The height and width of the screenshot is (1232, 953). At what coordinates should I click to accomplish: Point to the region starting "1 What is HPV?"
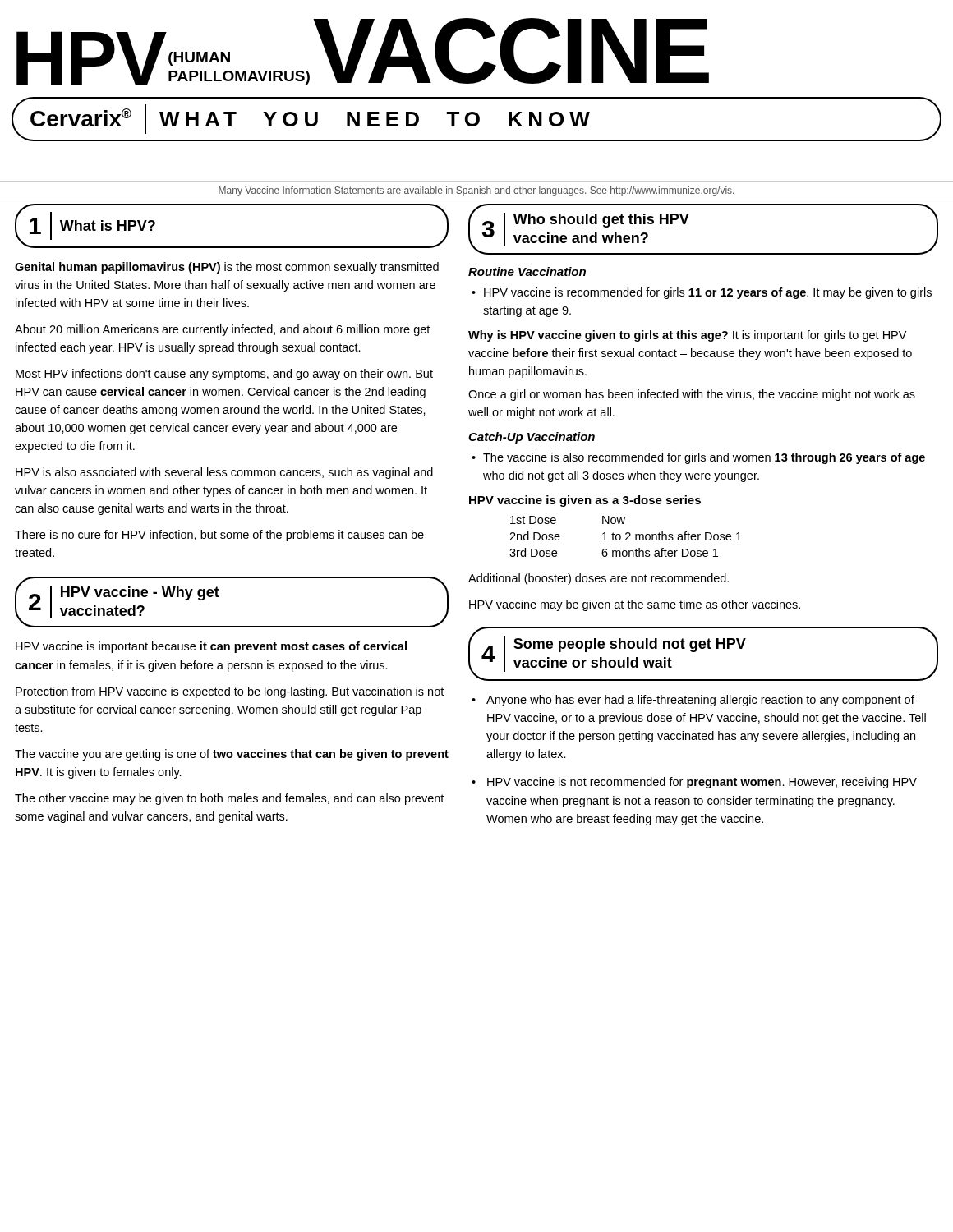(92, 226)
